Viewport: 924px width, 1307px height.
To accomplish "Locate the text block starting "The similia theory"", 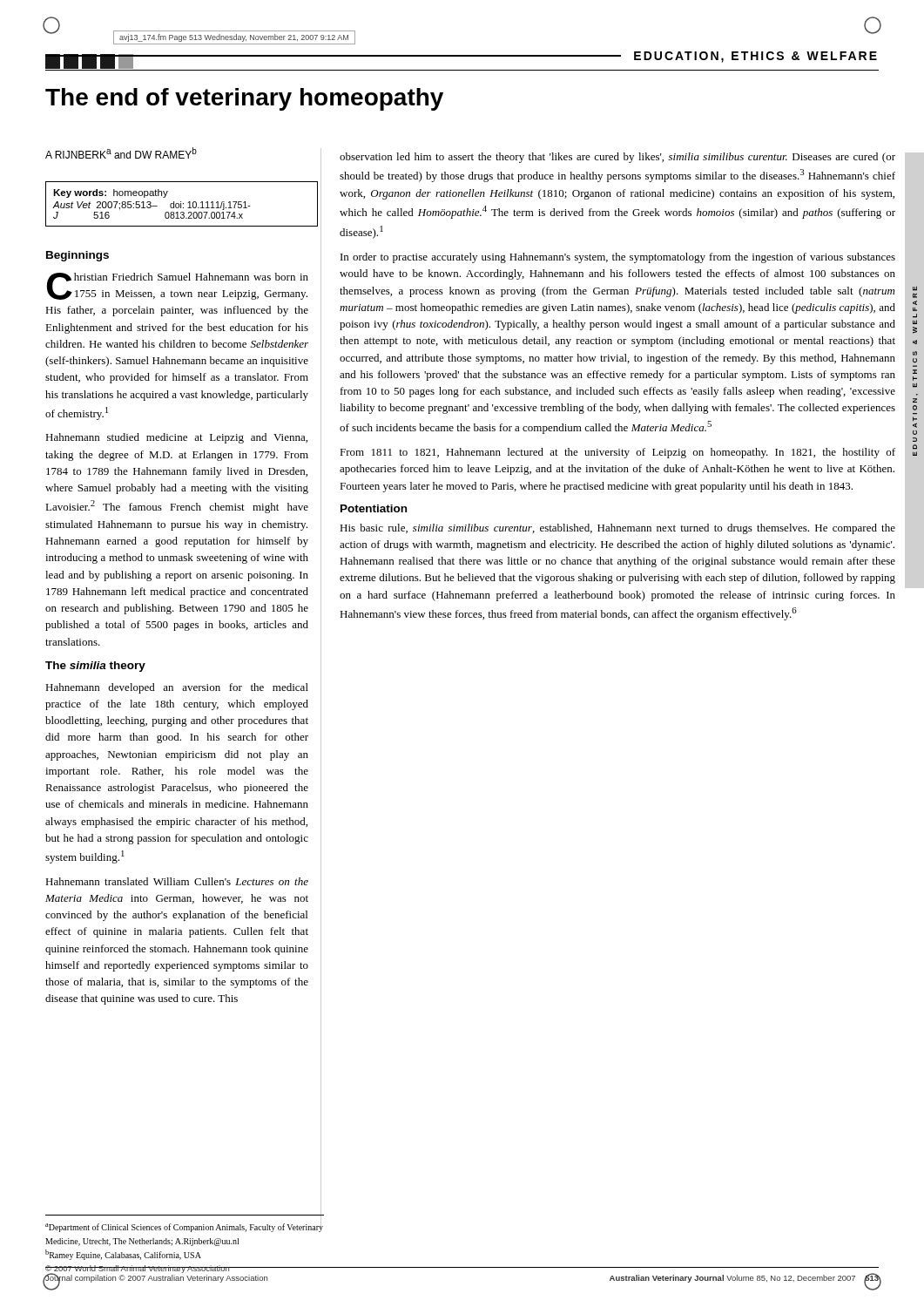I will coord(95,665).
